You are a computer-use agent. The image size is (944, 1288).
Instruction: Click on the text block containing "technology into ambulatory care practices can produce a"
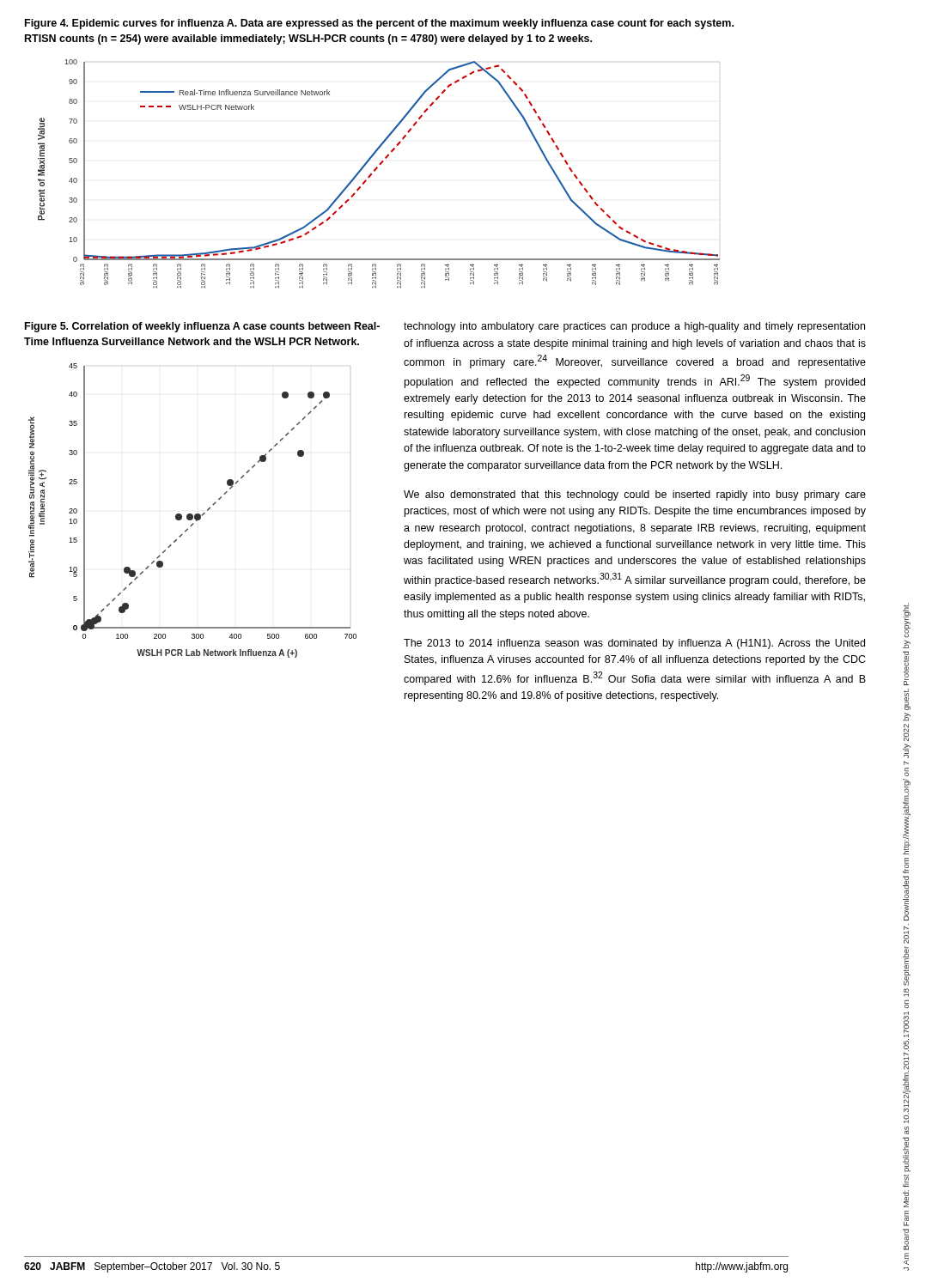click(x=635, y=396)
